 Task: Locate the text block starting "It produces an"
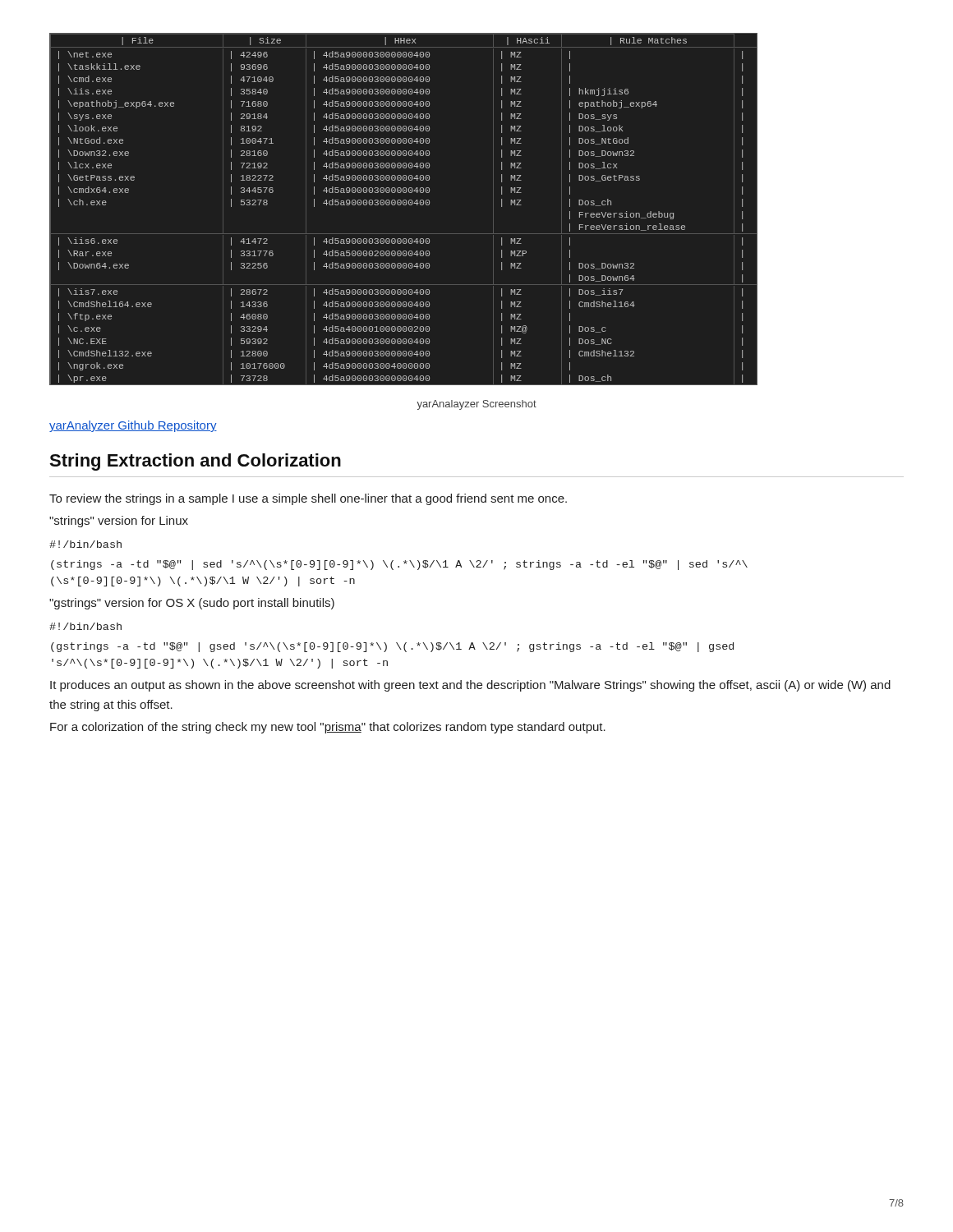click(470, 694)
